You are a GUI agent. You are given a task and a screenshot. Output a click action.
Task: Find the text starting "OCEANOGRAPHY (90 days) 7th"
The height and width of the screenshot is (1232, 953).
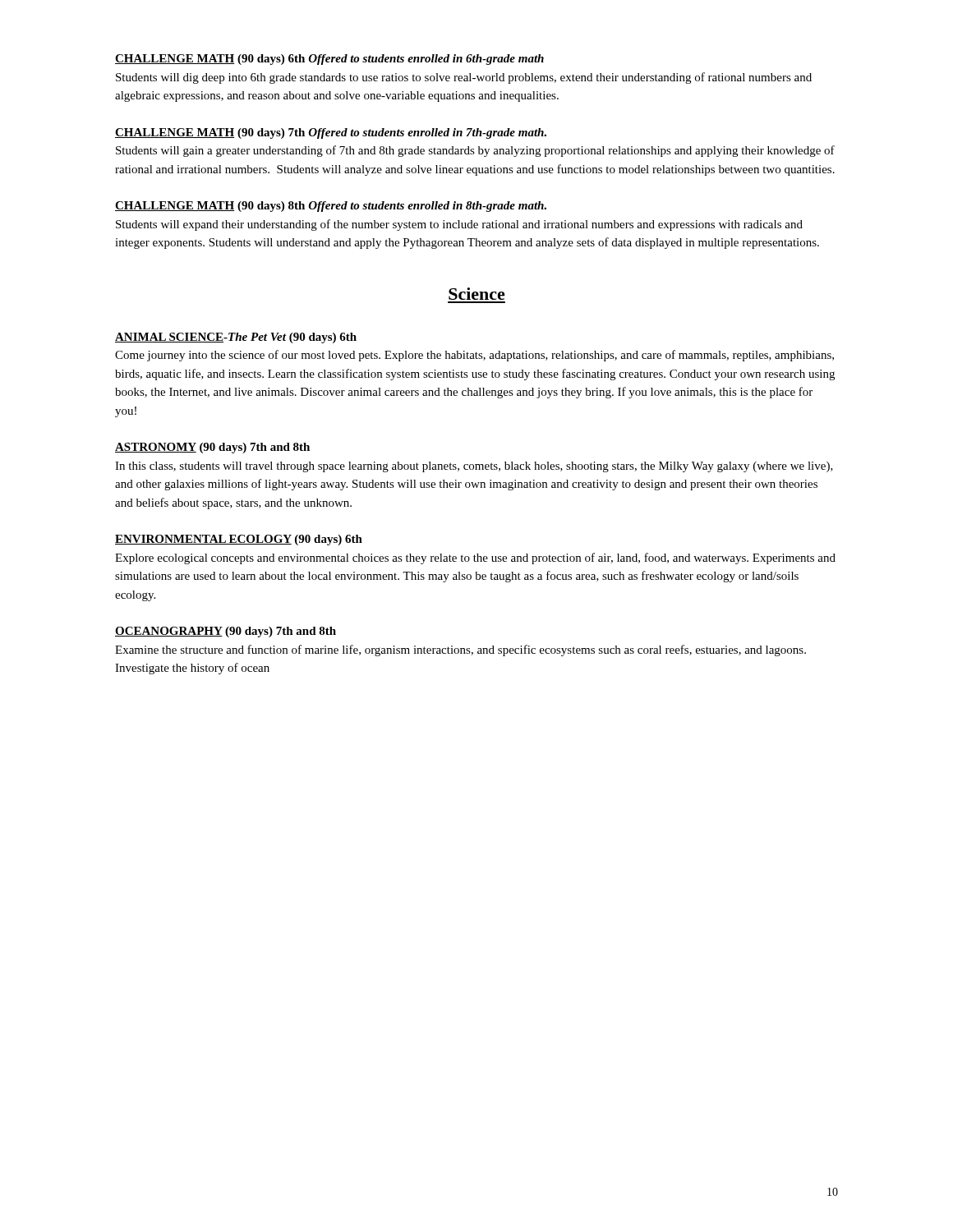coord(476,650)
